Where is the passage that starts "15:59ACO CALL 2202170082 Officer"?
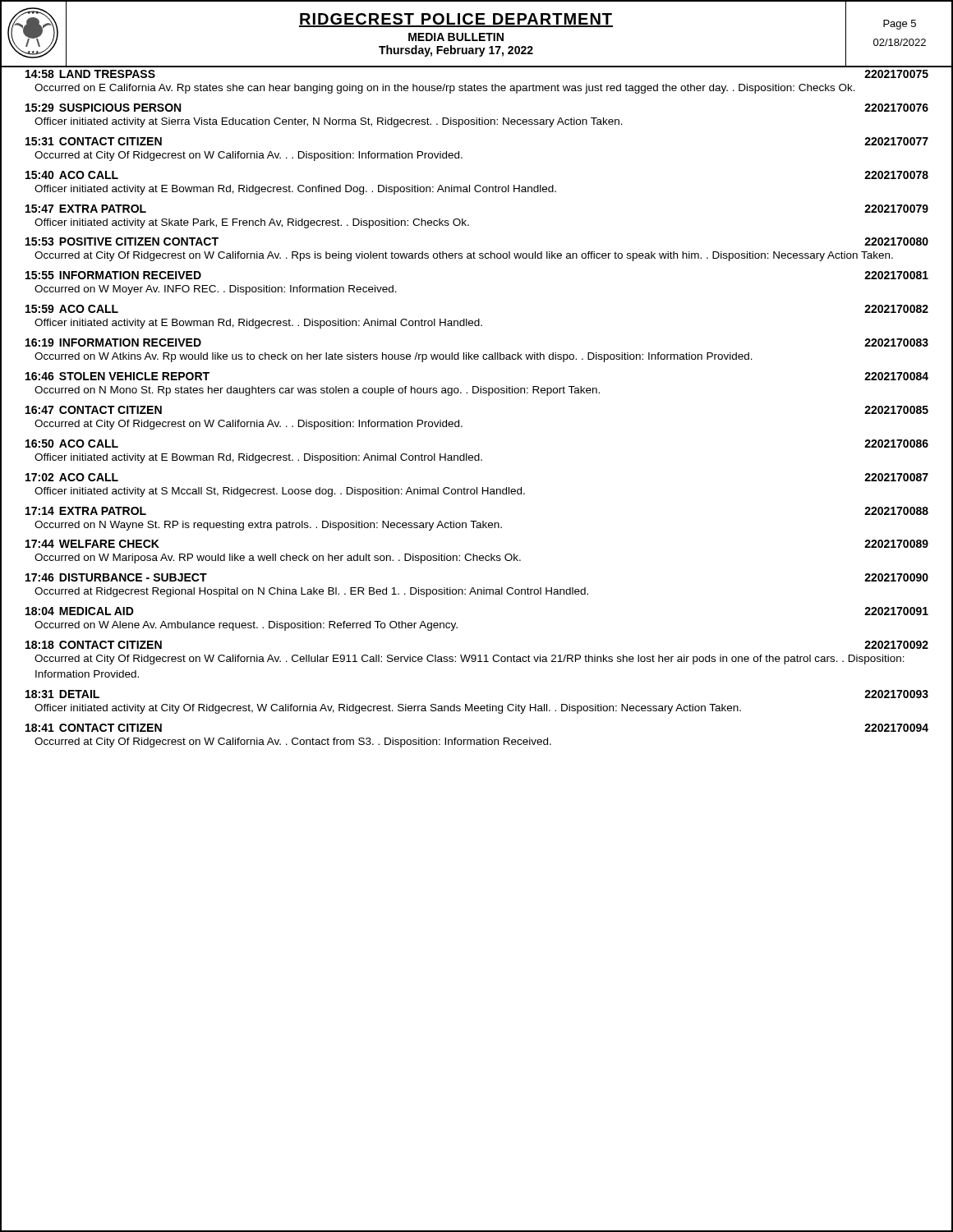 point(476,317)
